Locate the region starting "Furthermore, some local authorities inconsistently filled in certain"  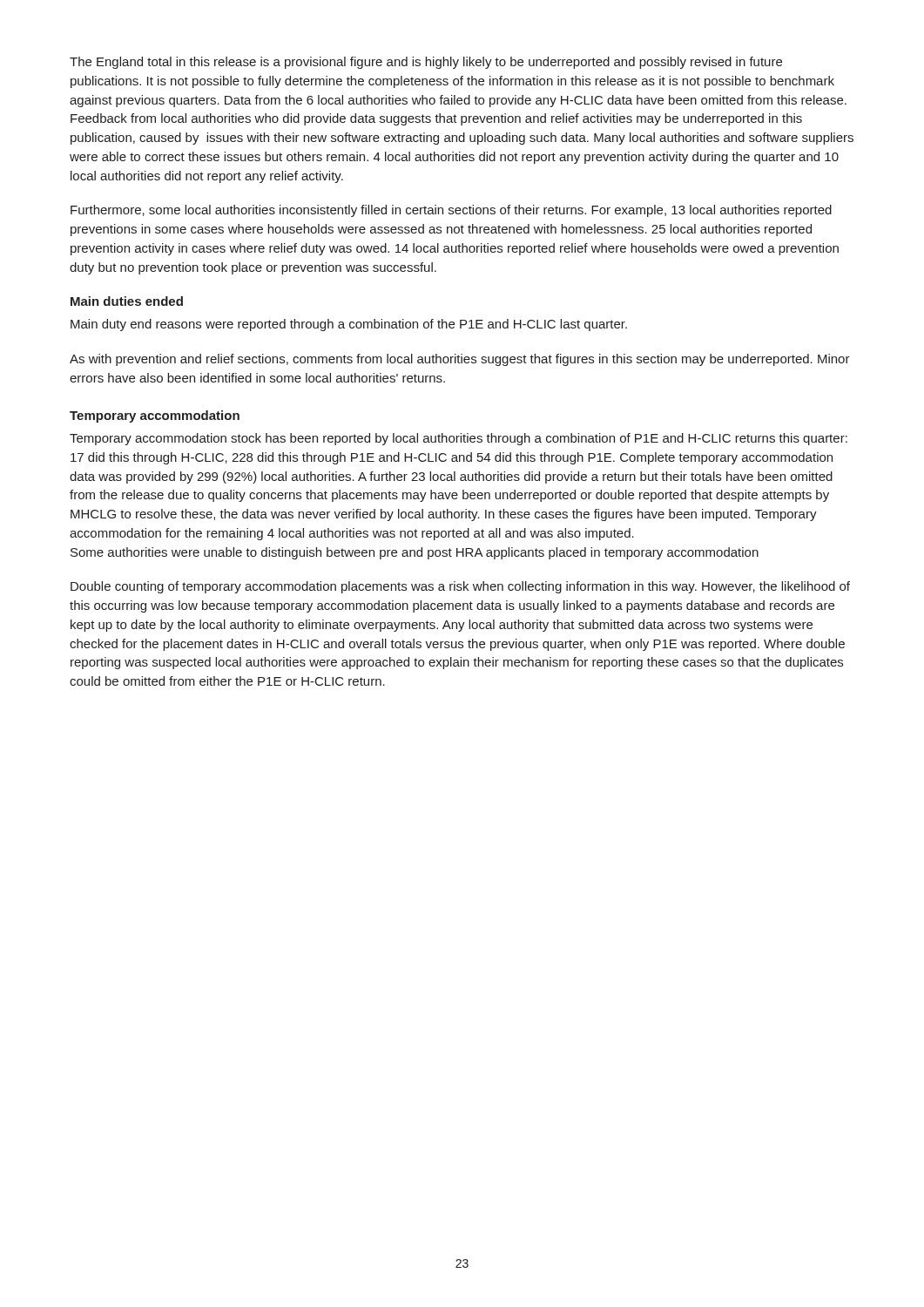(455, 238)
